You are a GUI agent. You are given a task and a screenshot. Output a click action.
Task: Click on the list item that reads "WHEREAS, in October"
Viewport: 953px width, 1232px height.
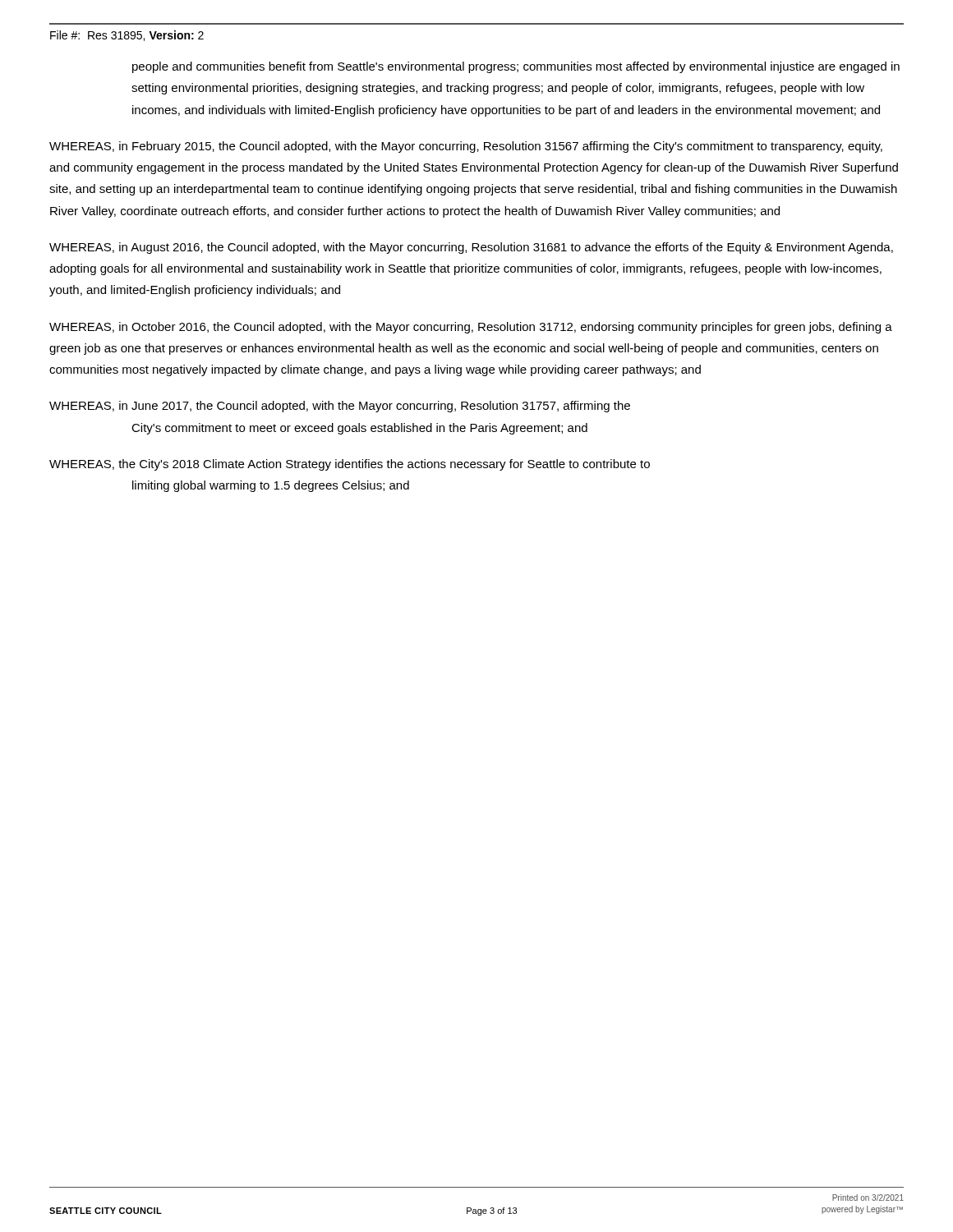[x=476, y=348]
